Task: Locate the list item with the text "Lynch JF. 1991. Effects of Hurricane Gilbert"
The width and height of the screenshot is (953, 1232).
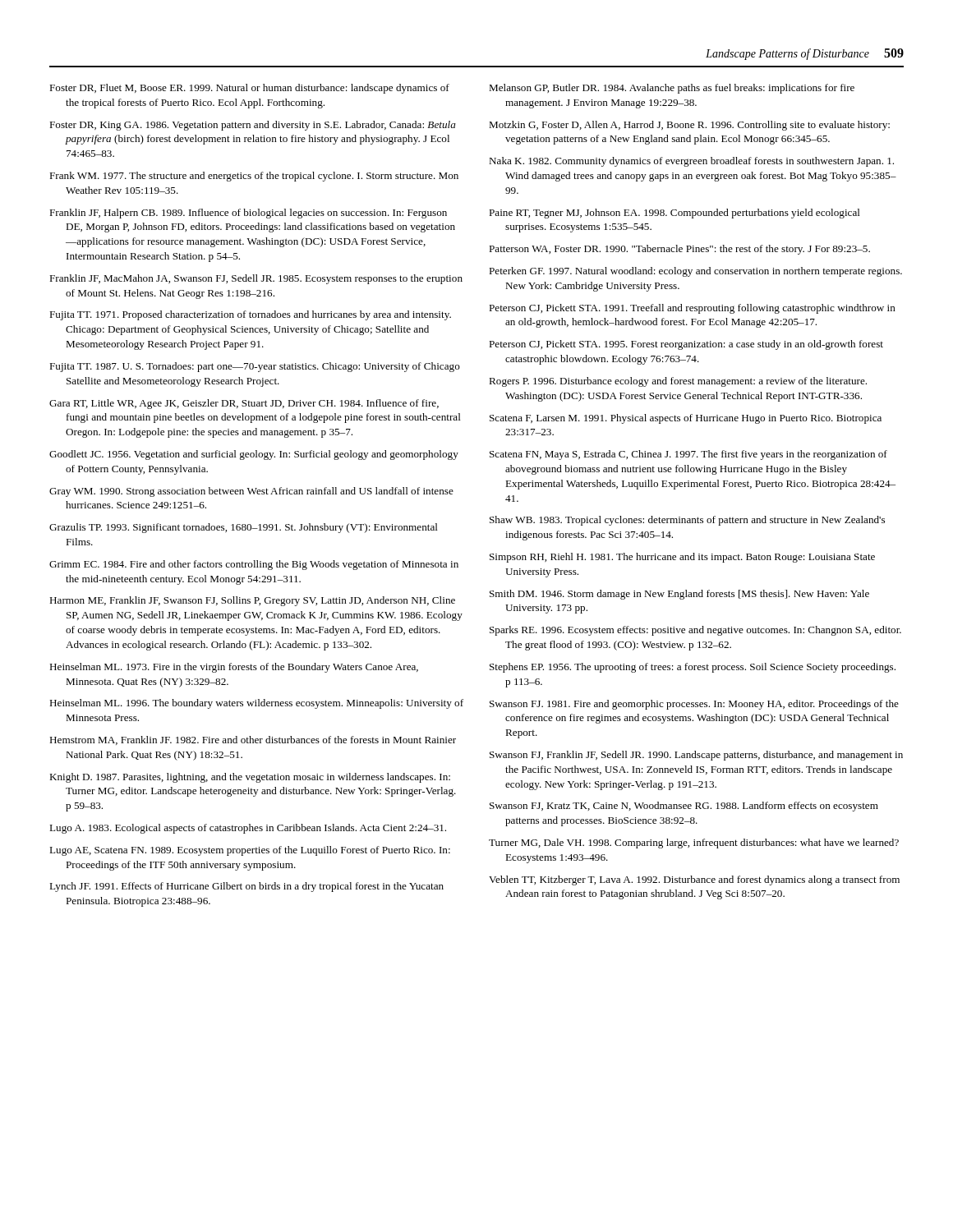Action: coord(247,894)
